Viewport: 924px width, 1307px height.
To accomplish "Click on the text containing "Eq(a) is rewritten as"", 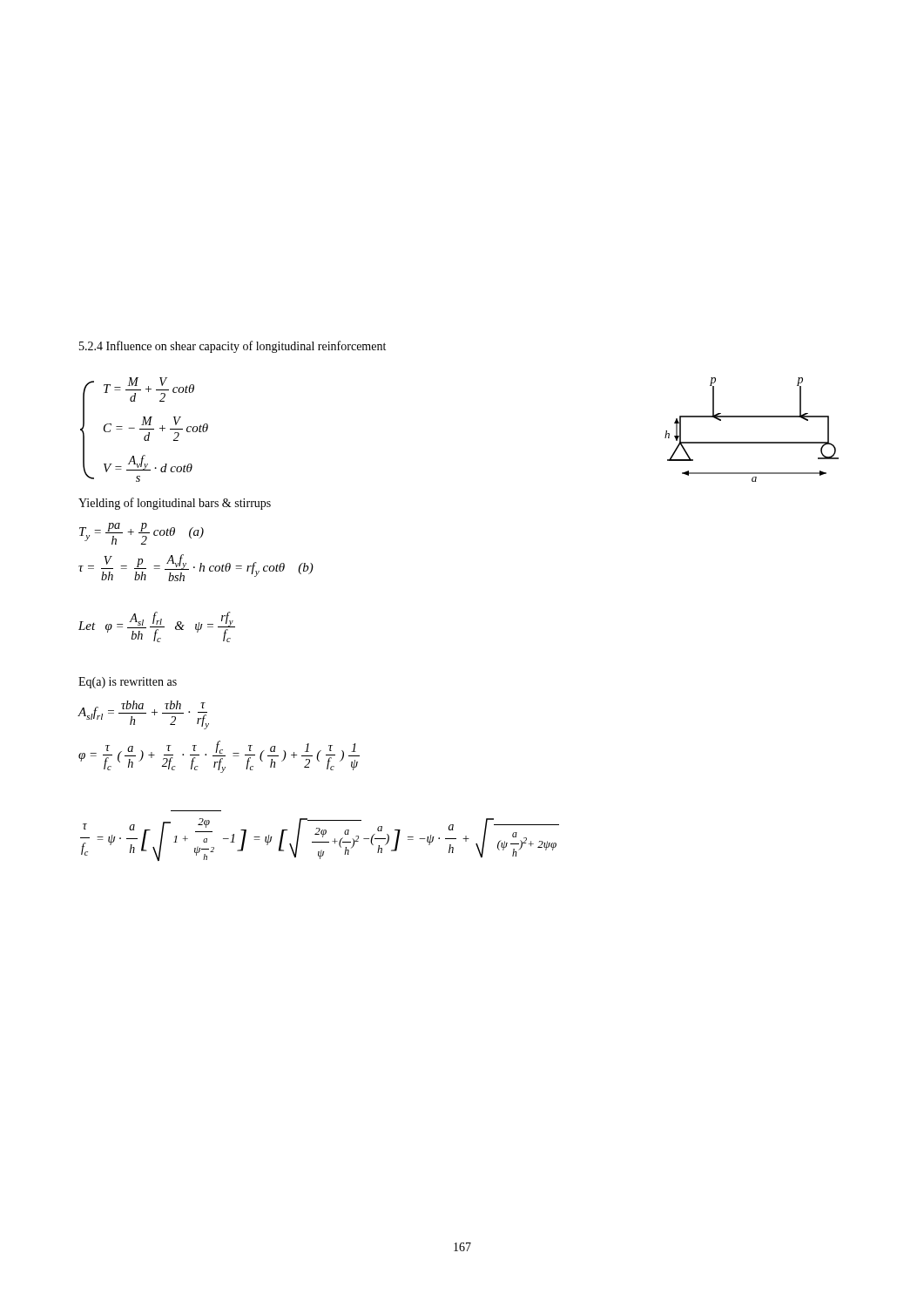I will (x=128, y=682).
